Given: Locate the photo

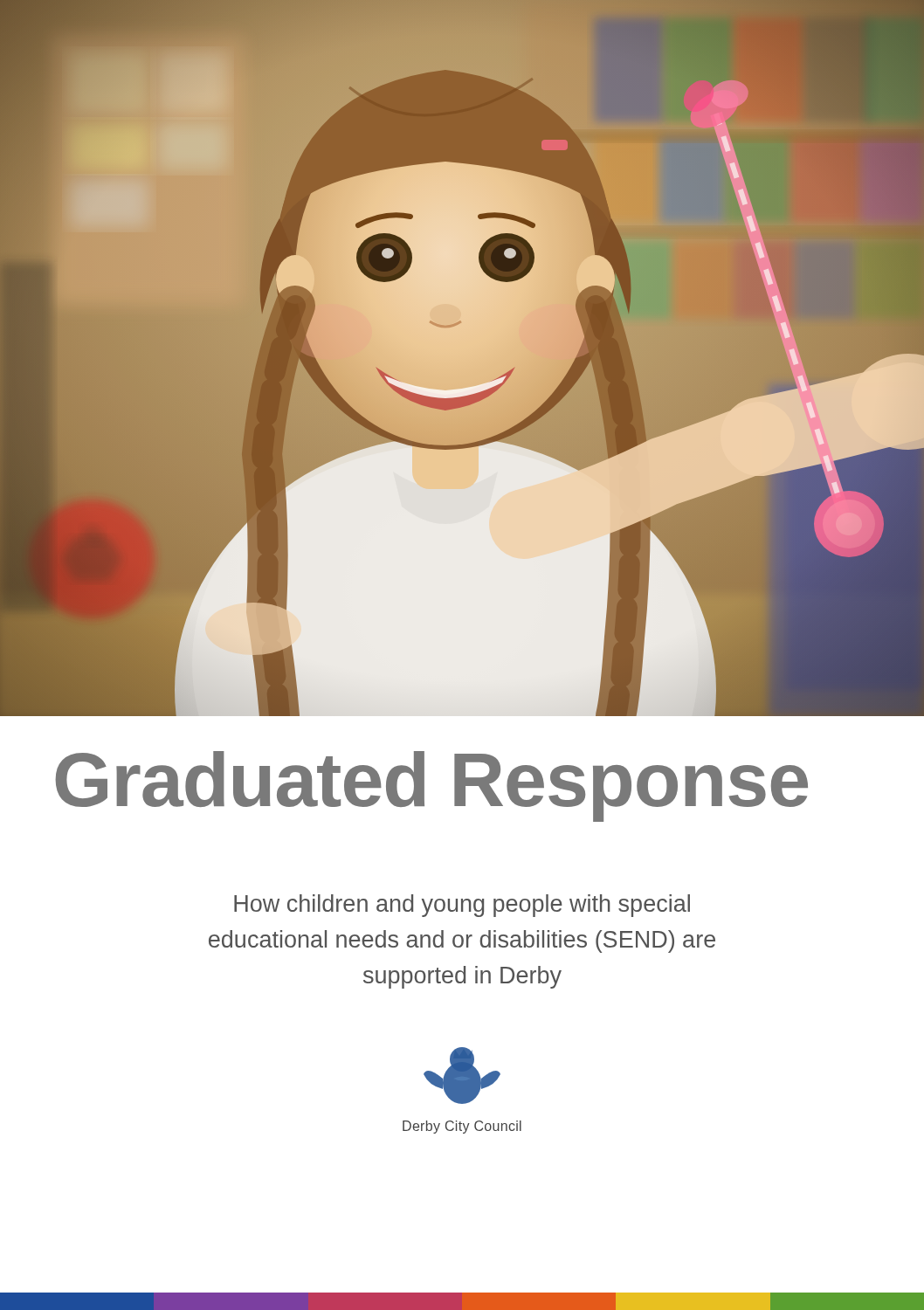Looking at the screenshot, I should pyautogui.click(x=462, y=358).
